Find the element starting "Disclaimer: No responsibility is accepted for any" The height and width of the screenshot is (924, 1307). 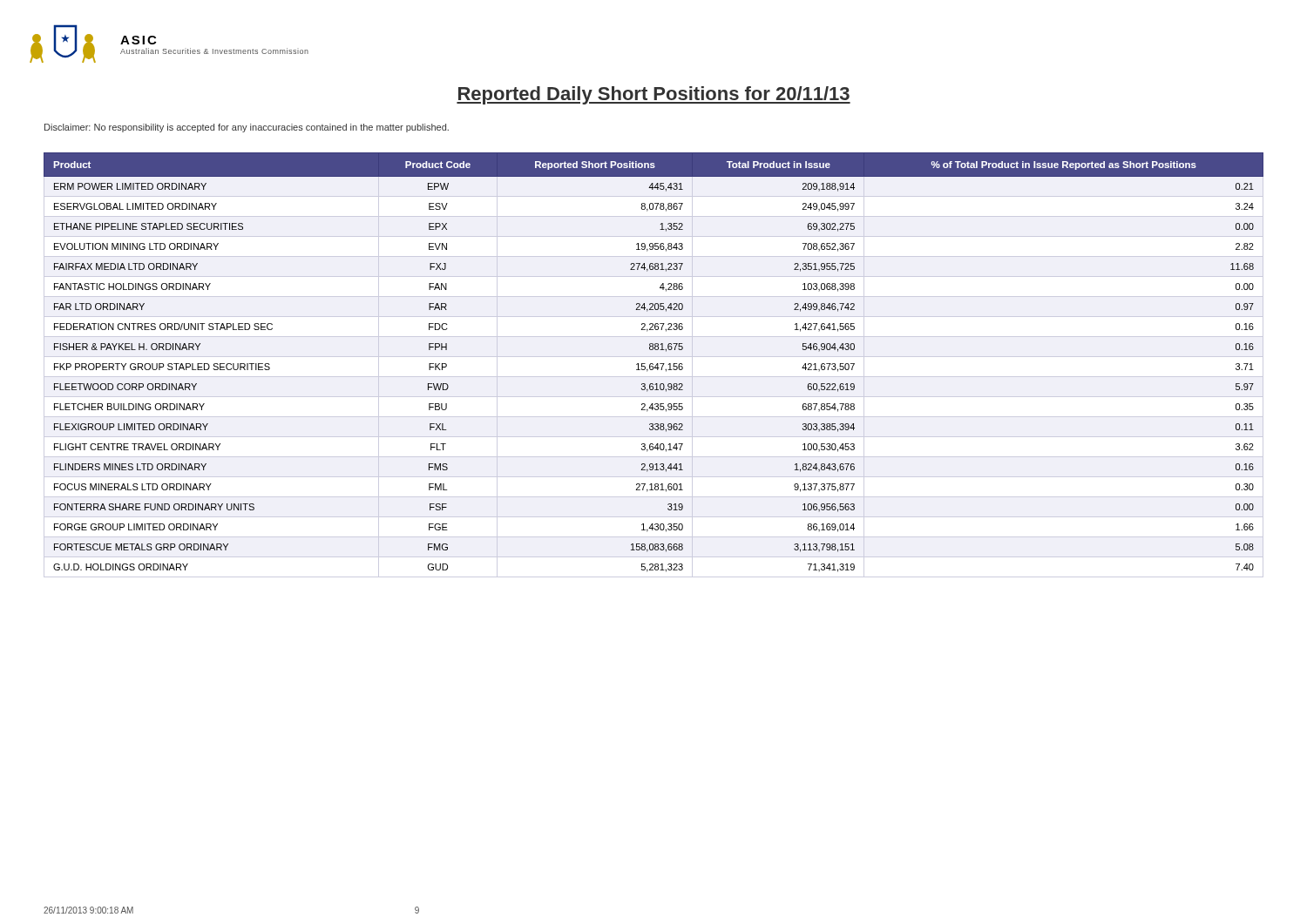pos(247,127)
